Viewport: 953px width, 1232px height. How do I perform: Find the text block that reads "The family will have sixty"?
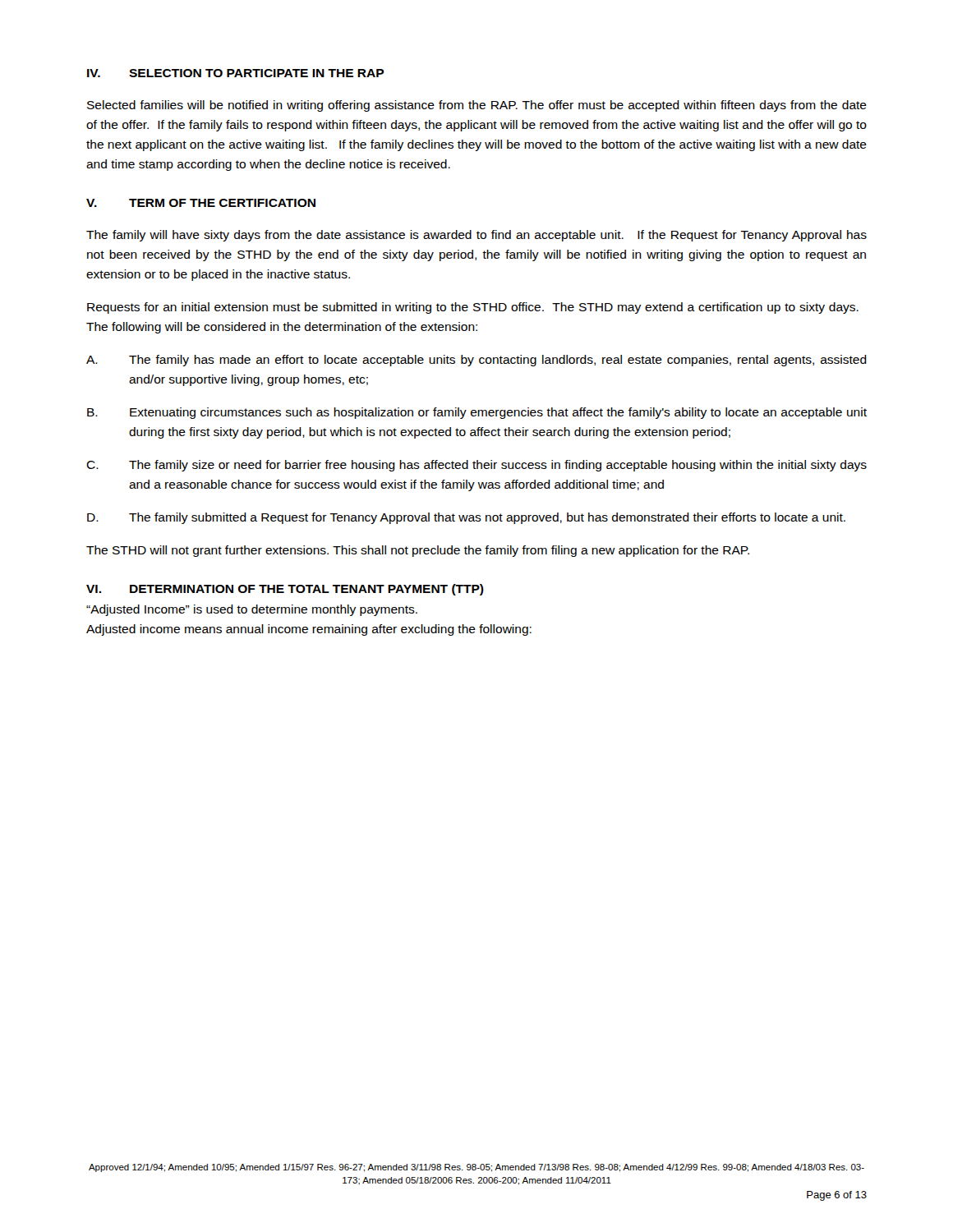(x=476, y=254)
